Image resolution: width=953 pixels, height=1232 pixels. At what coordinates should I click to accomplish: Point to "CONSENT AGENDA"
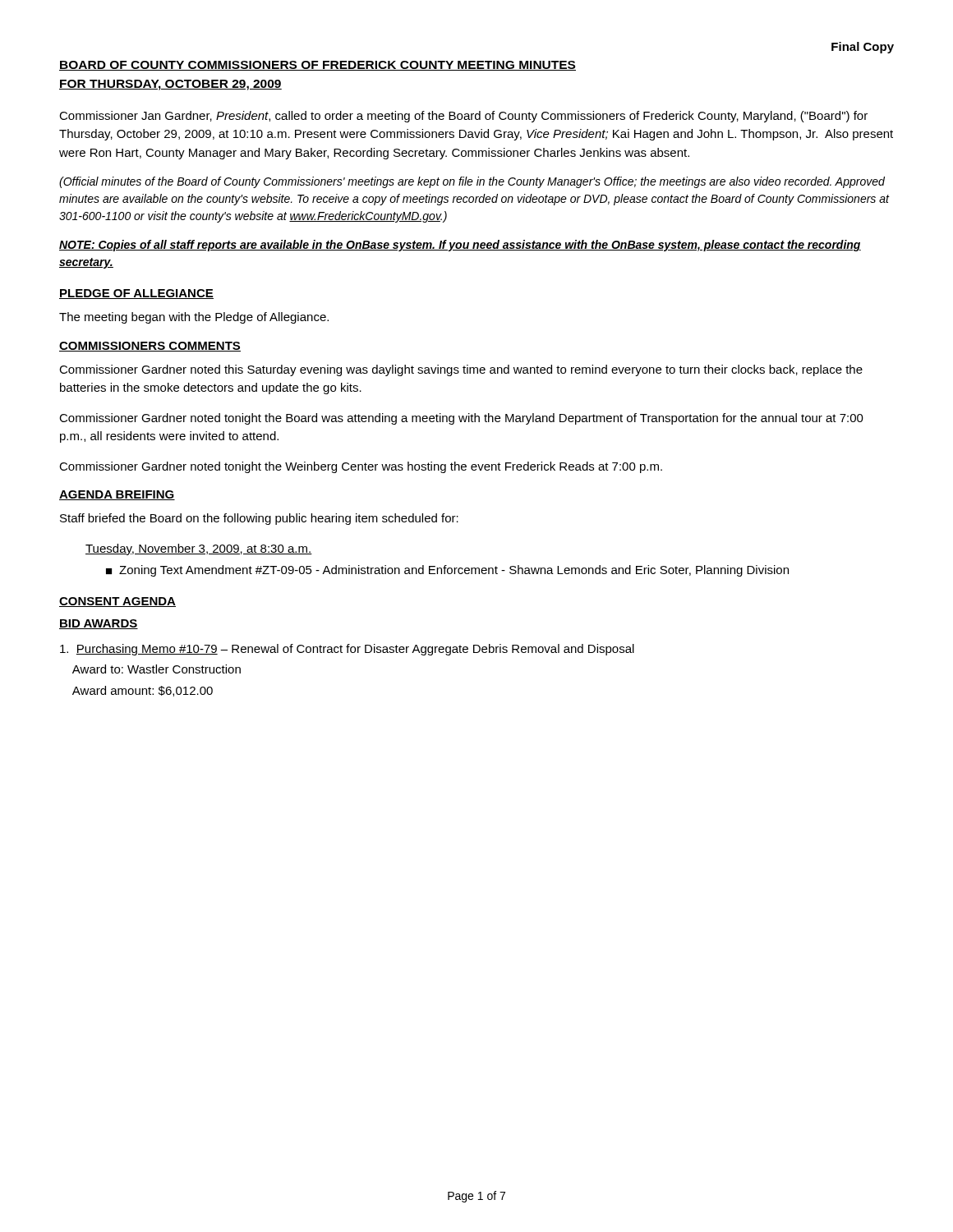117,600
